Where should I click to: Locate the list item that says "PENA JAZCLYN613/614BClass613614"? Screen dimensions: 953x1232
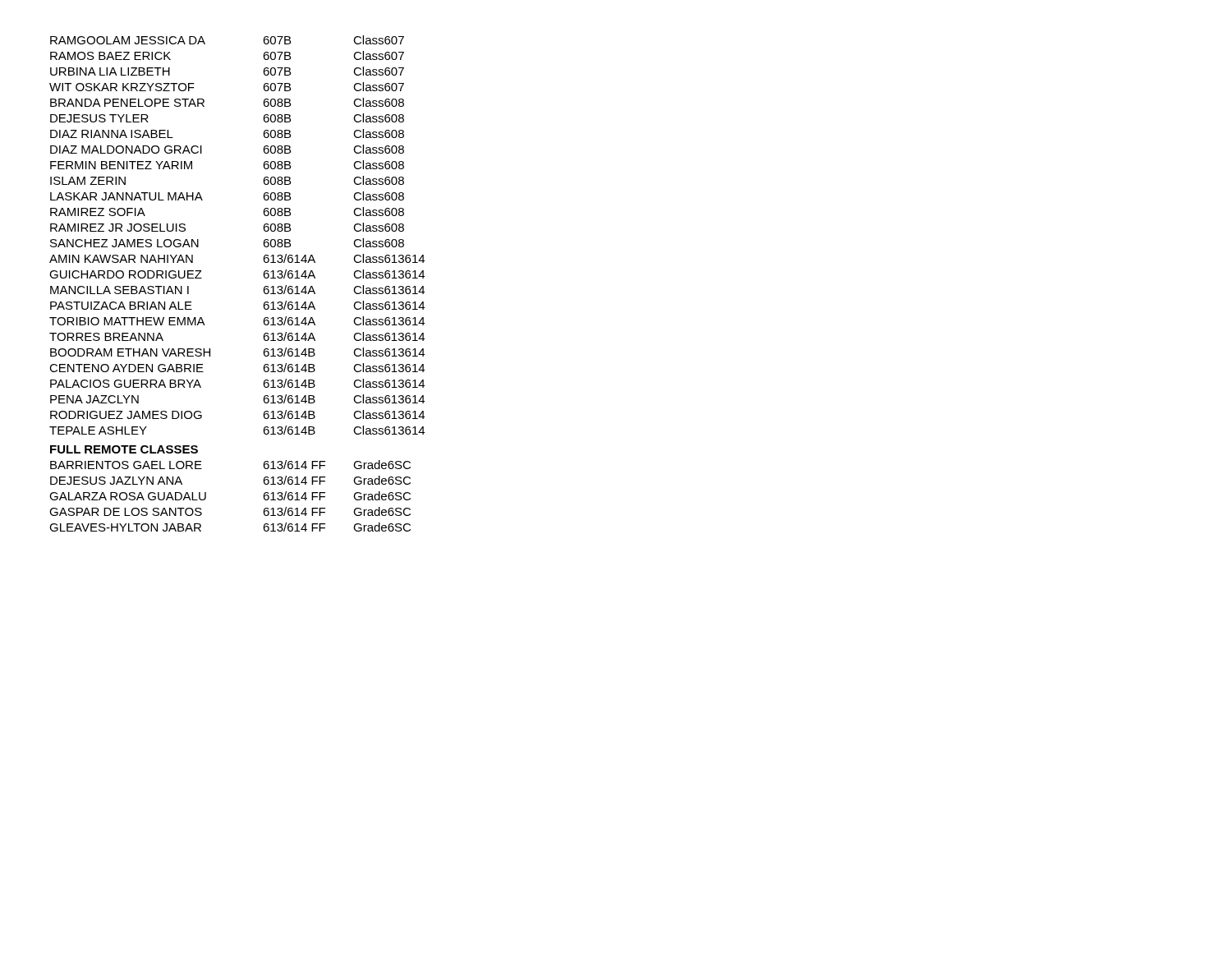(x=255, y=399)
